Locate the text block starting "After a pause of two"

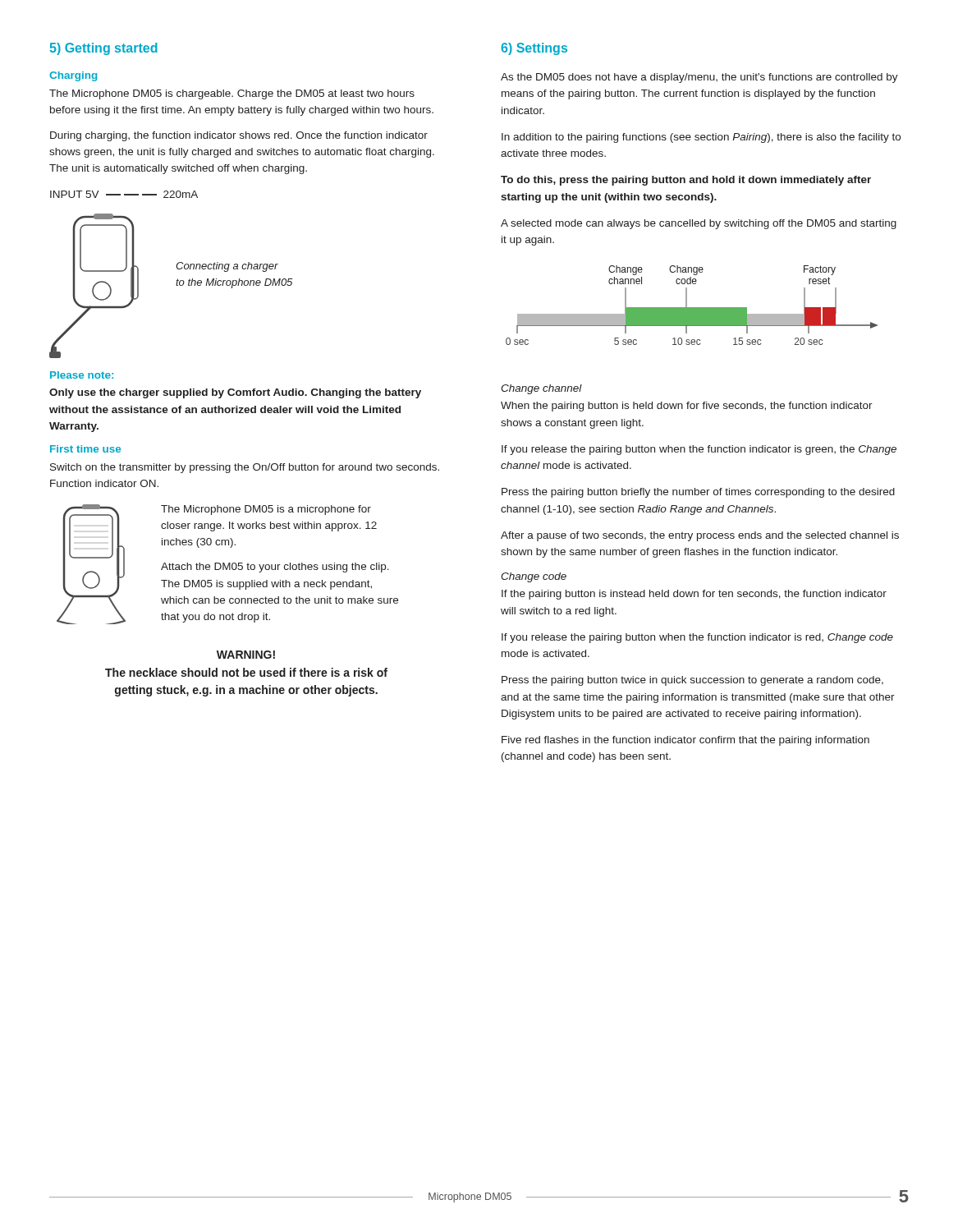[702, 544]
